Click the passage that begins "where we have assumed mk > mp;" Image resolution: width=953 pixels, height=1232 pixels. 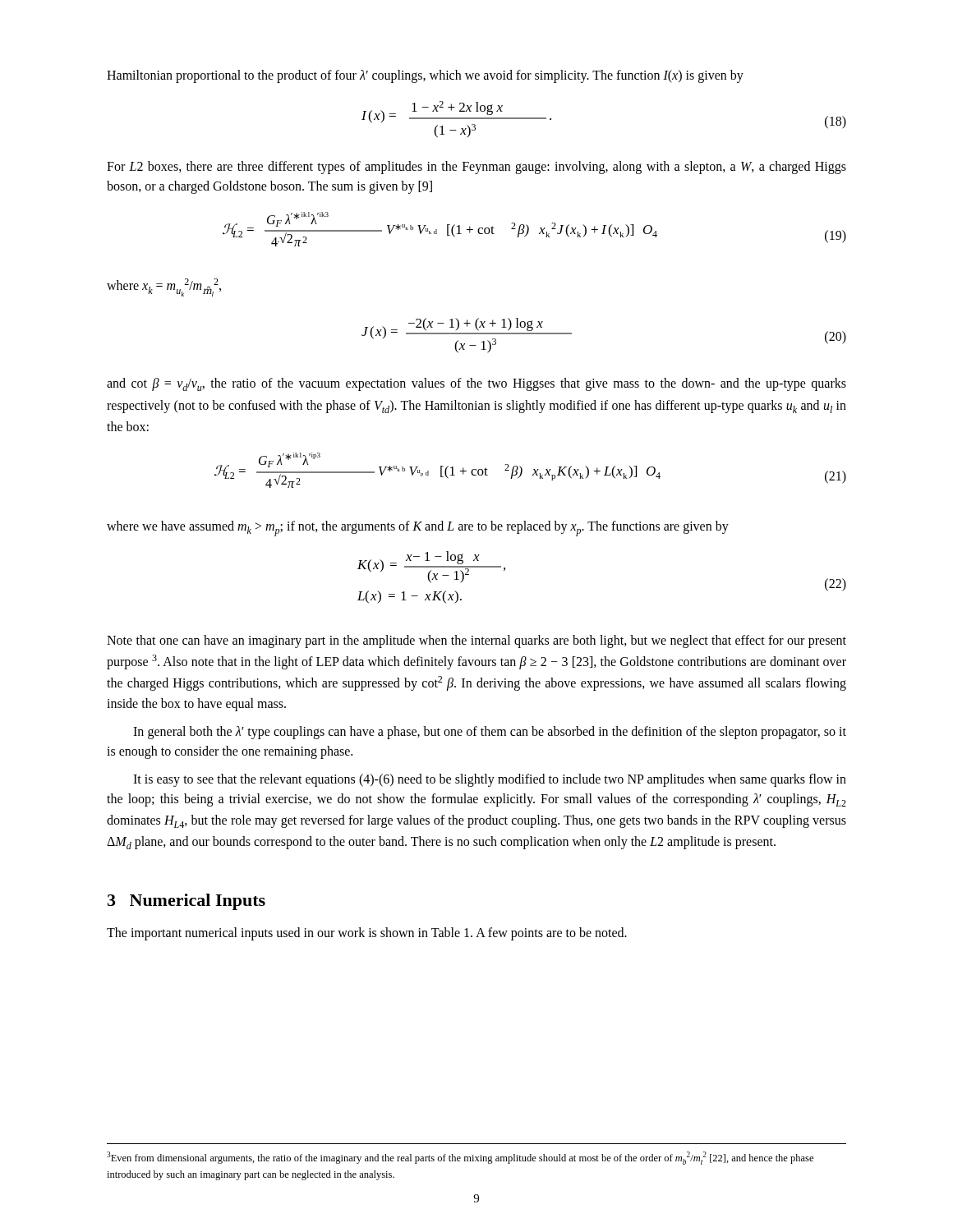418,528
